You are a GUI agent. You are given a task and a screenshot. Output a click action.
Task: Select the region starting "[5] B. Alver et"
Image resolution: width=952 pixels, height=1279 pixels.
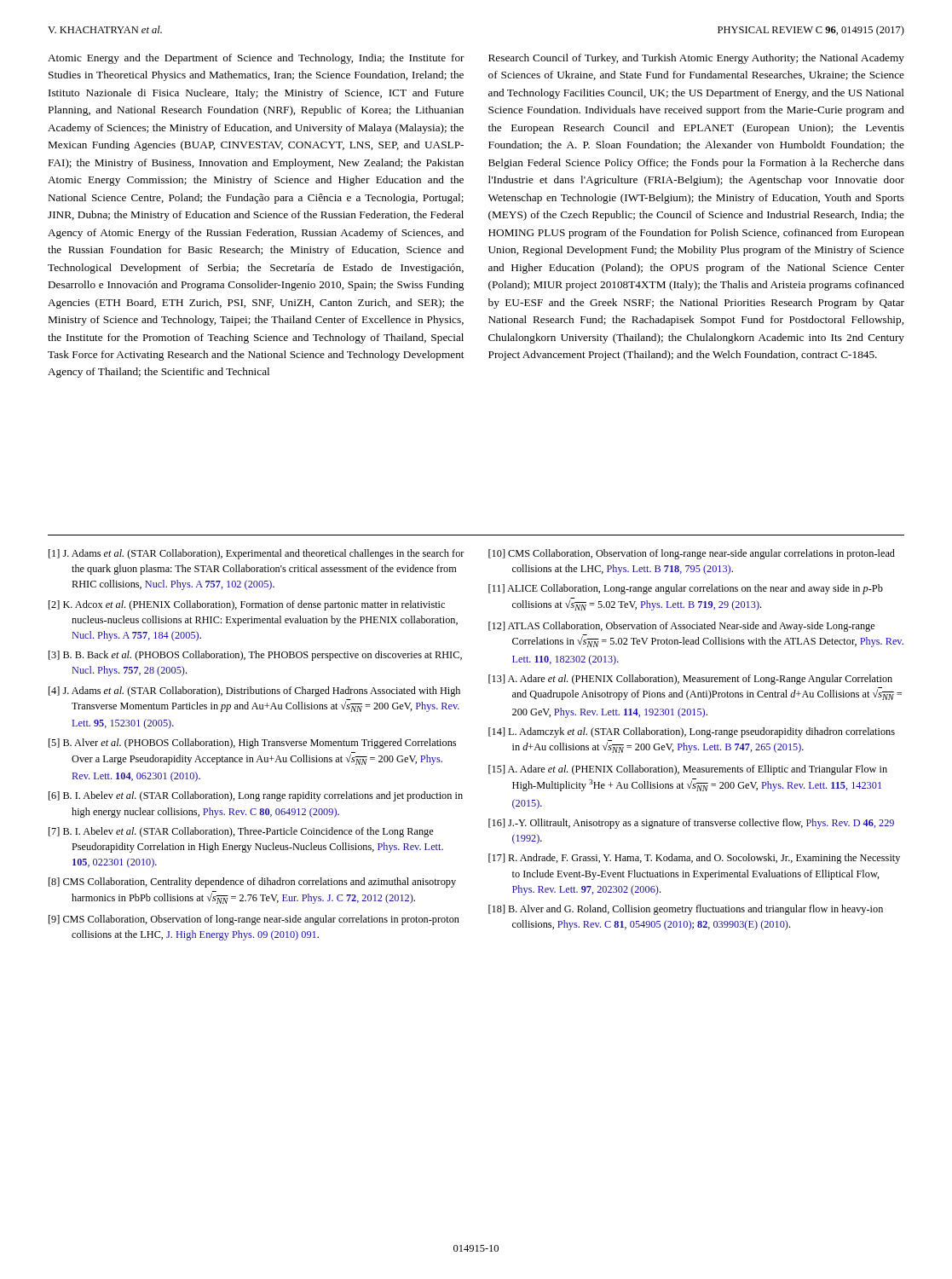coord(252,760)
